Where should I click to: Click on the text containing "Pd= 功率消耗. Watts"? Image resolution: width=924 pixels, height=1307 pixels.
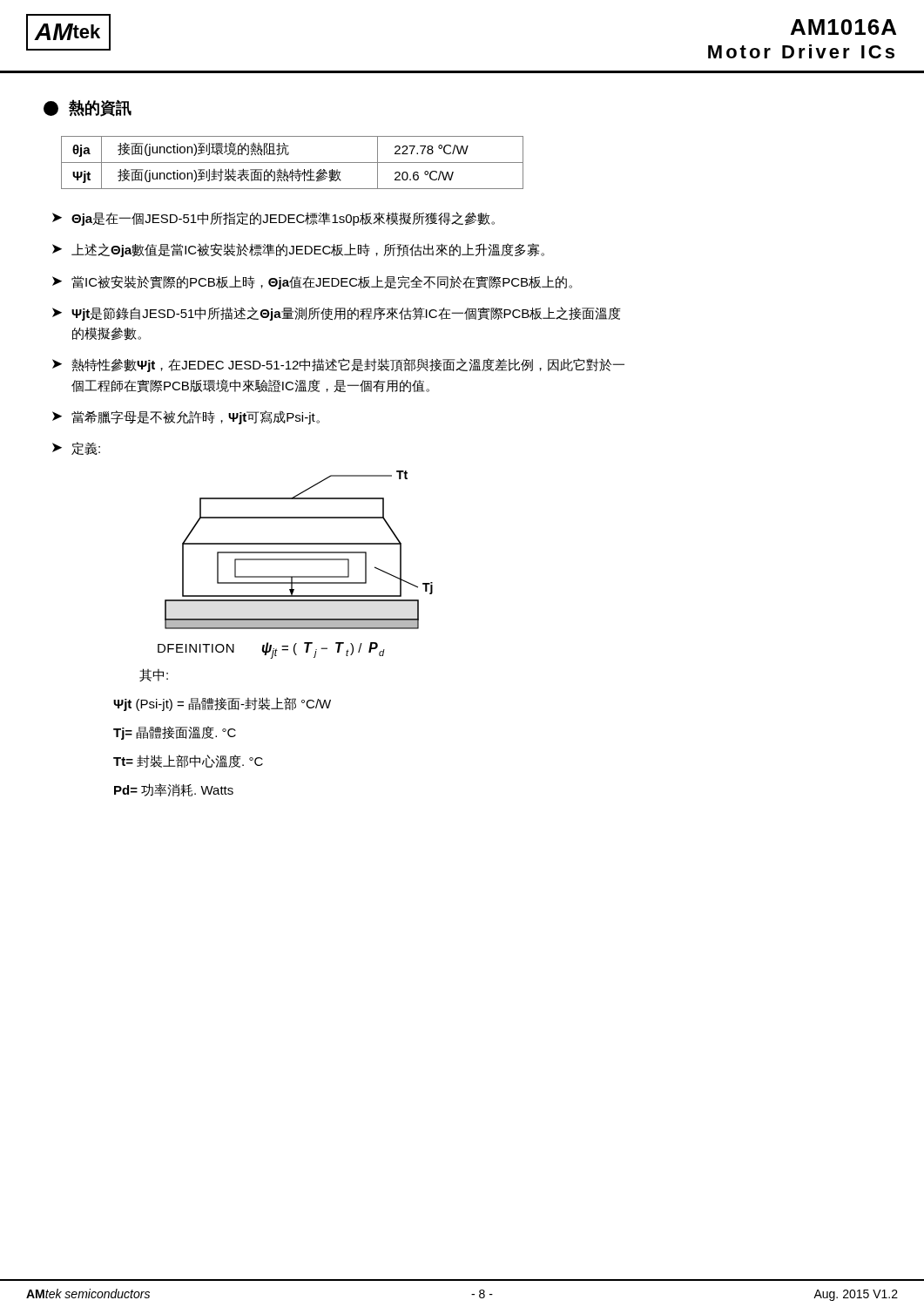pos(173,790)
